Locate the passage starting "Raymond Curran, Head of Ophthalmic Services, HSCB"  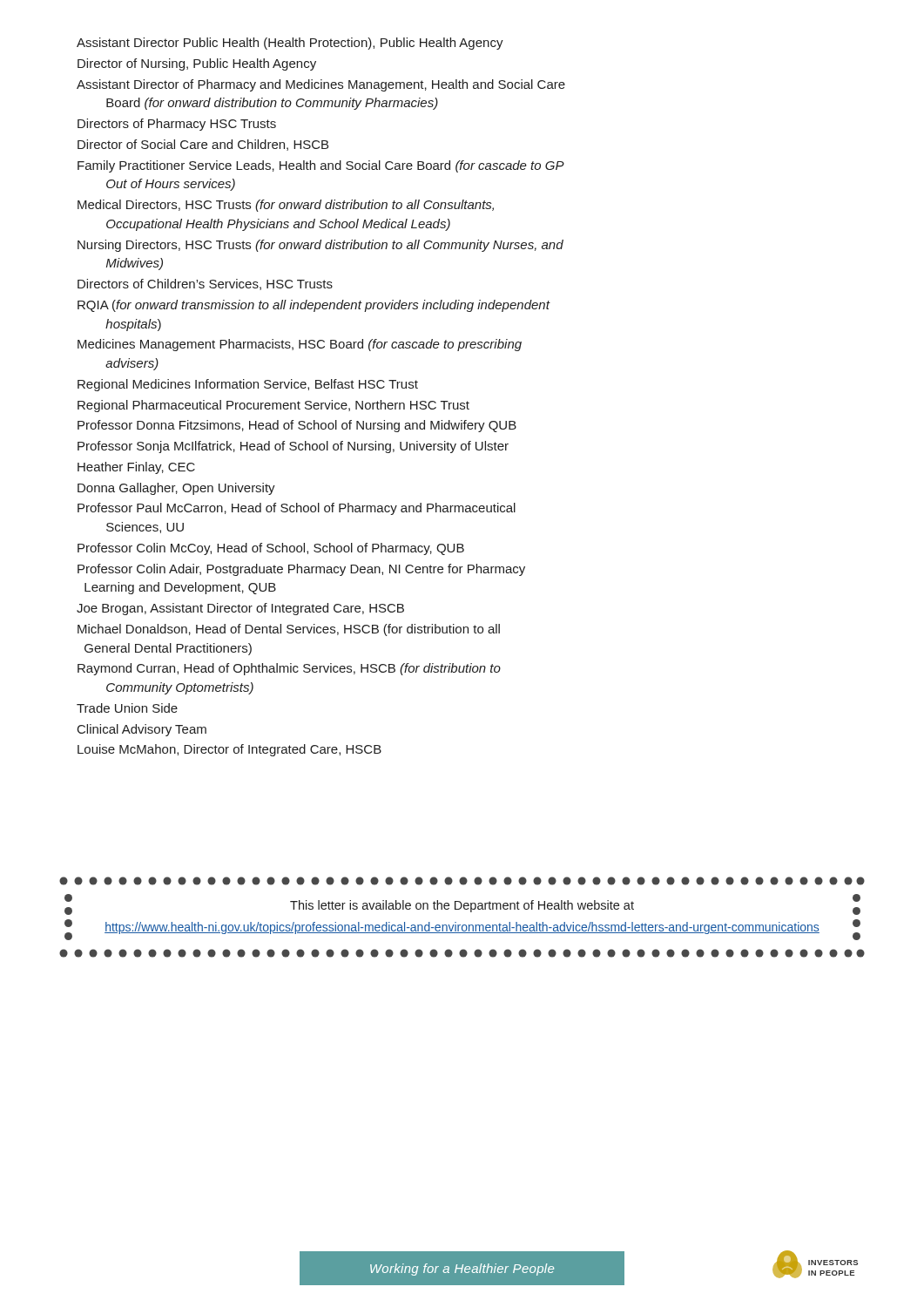[289, 678]
